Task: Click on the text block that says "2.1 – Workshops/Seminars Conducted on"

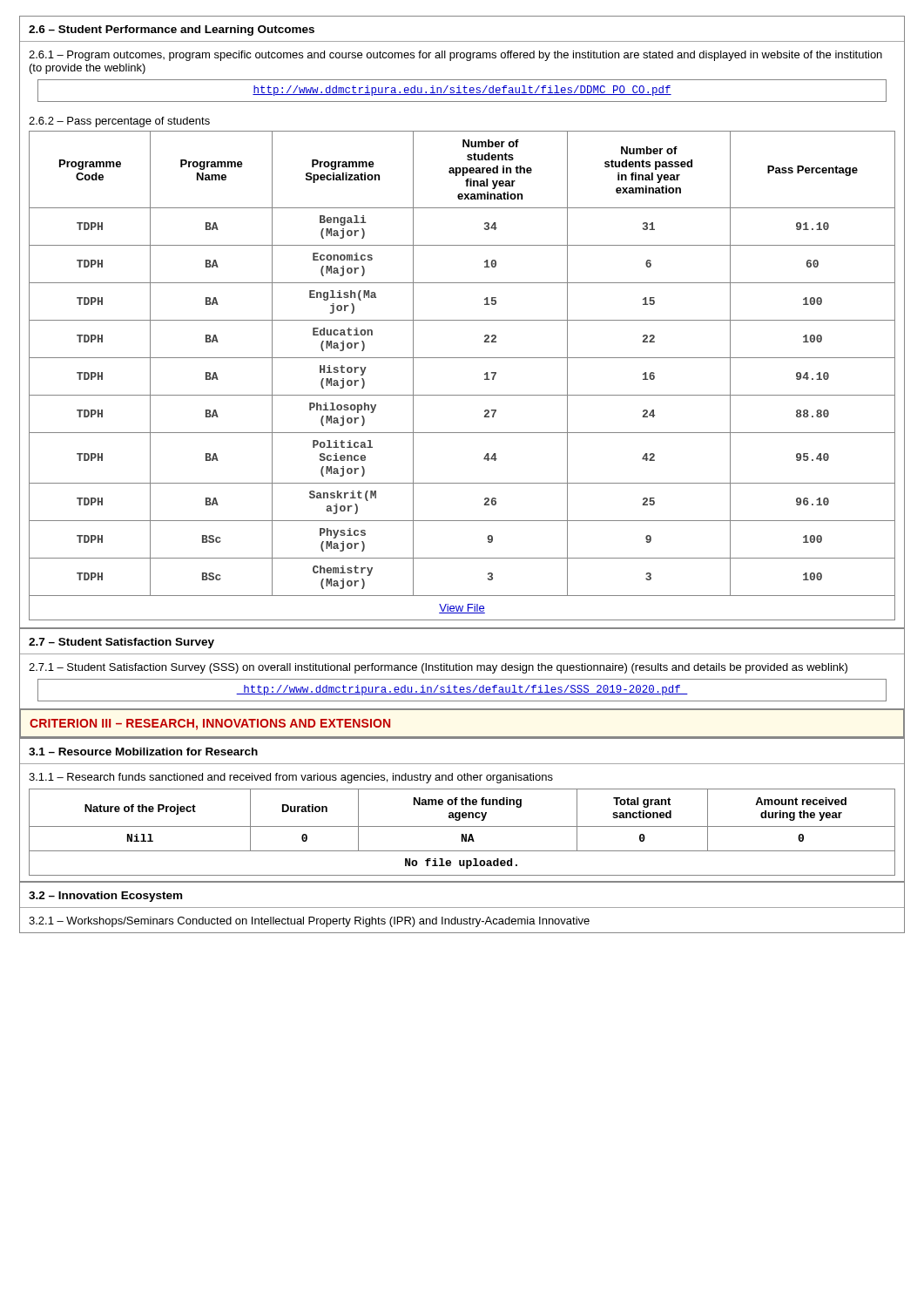Action: pyautogui.click(x=309, y=921)
